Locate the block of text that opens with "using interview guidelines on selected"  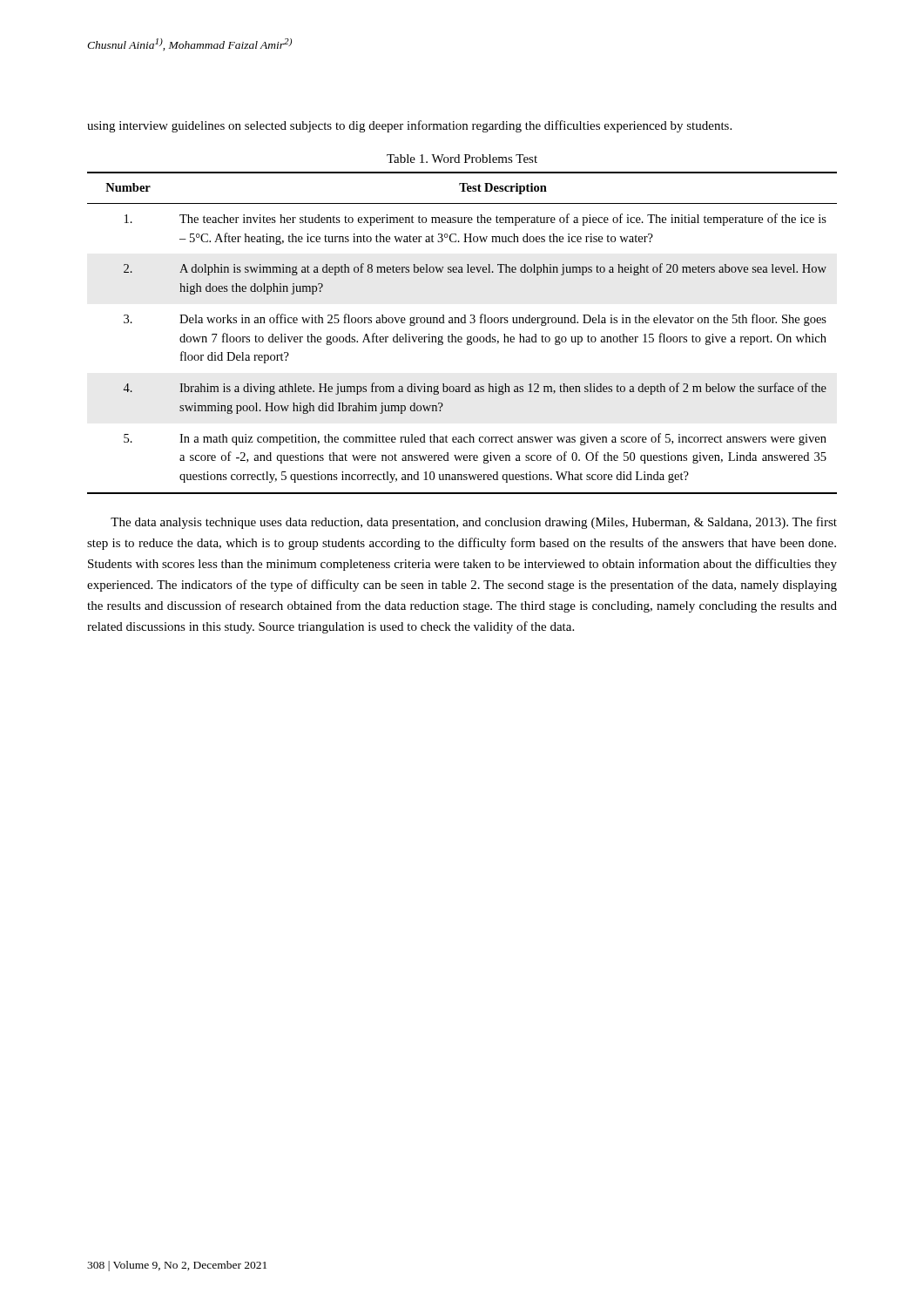(x=410, y=125)
